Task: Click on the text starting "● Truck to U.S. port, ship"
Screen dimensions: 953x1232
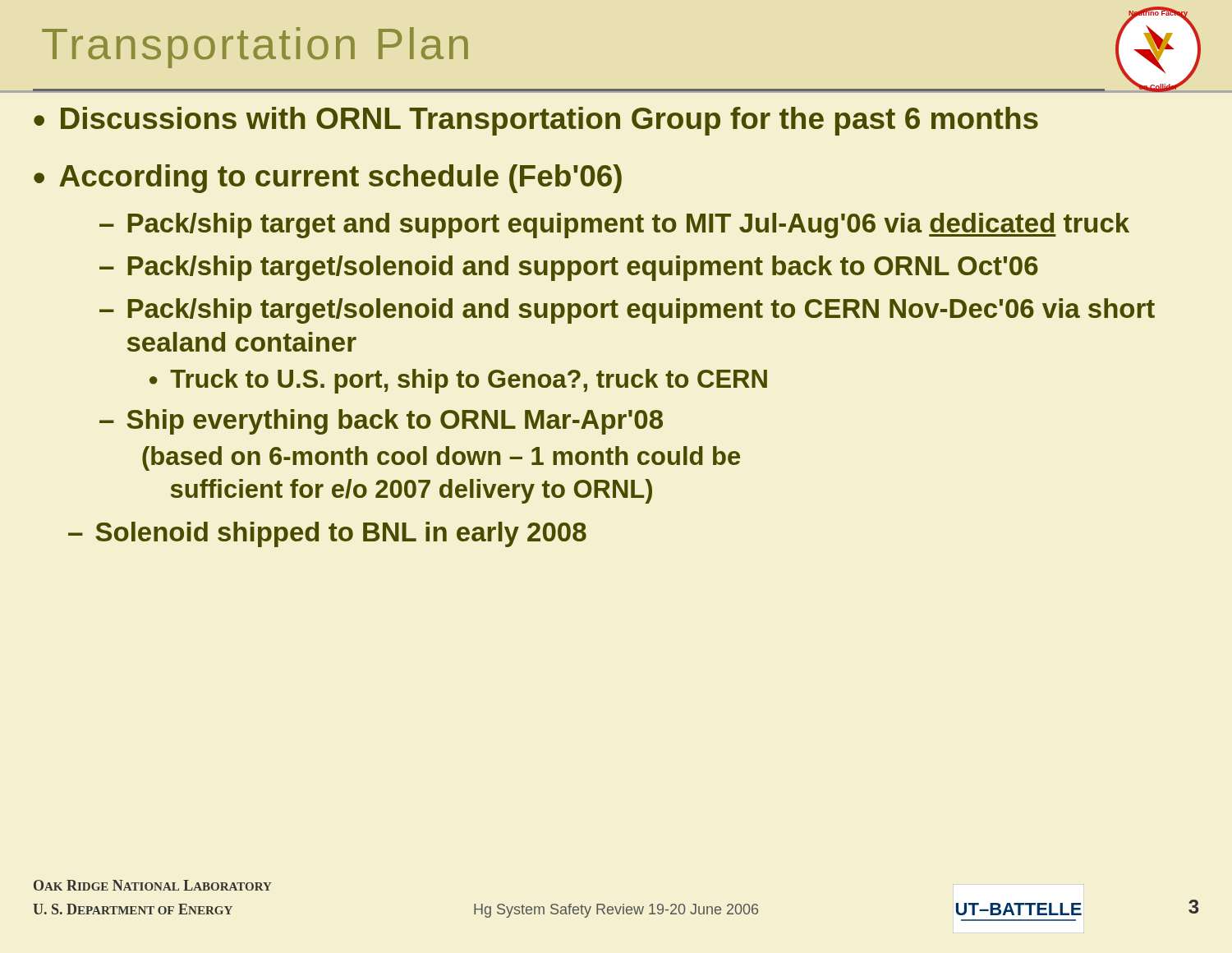Action: (x=458, y=380)
